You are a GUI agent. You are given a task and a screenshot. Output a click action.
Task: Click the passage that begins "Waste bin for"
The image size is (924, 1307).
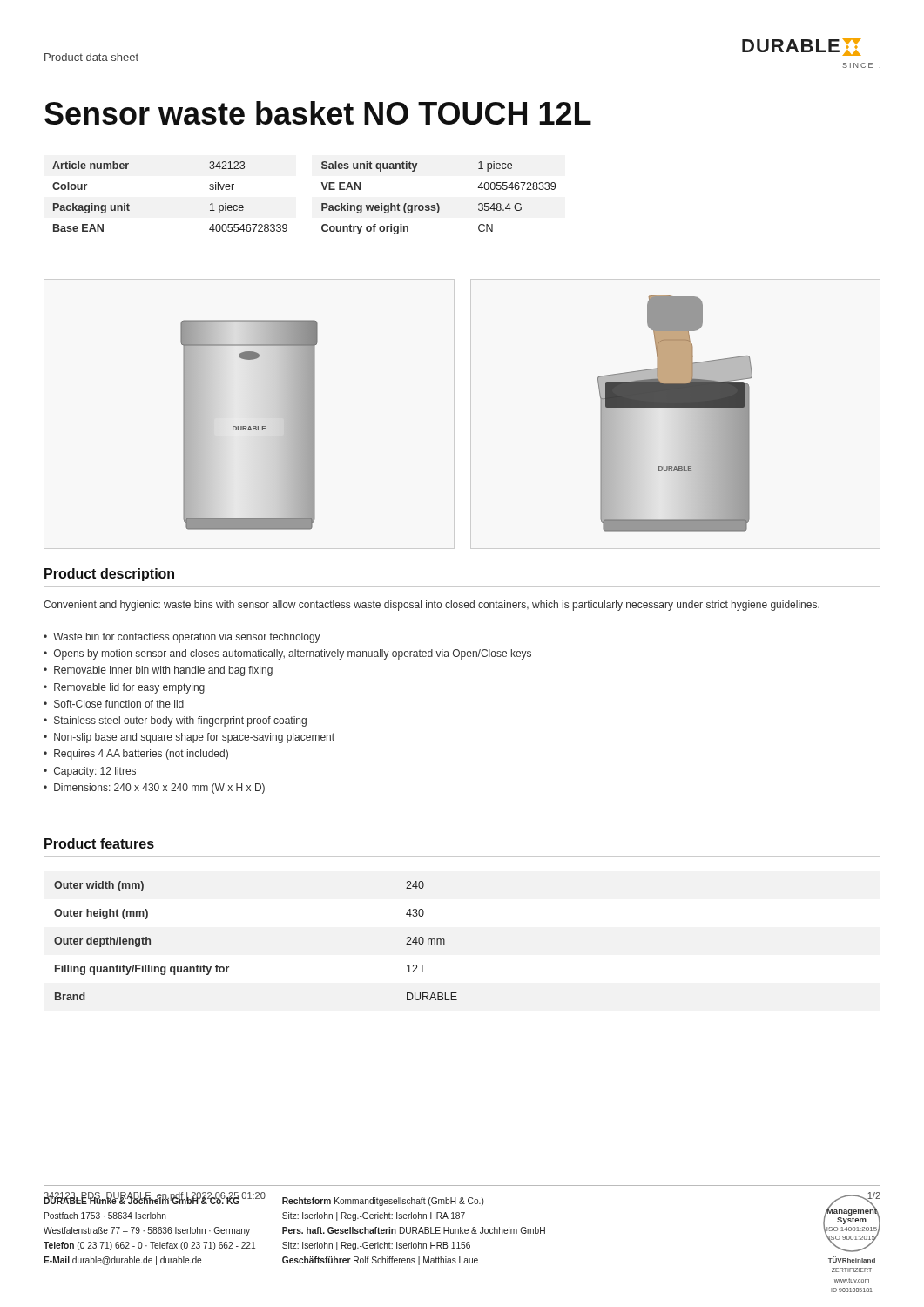187,637
